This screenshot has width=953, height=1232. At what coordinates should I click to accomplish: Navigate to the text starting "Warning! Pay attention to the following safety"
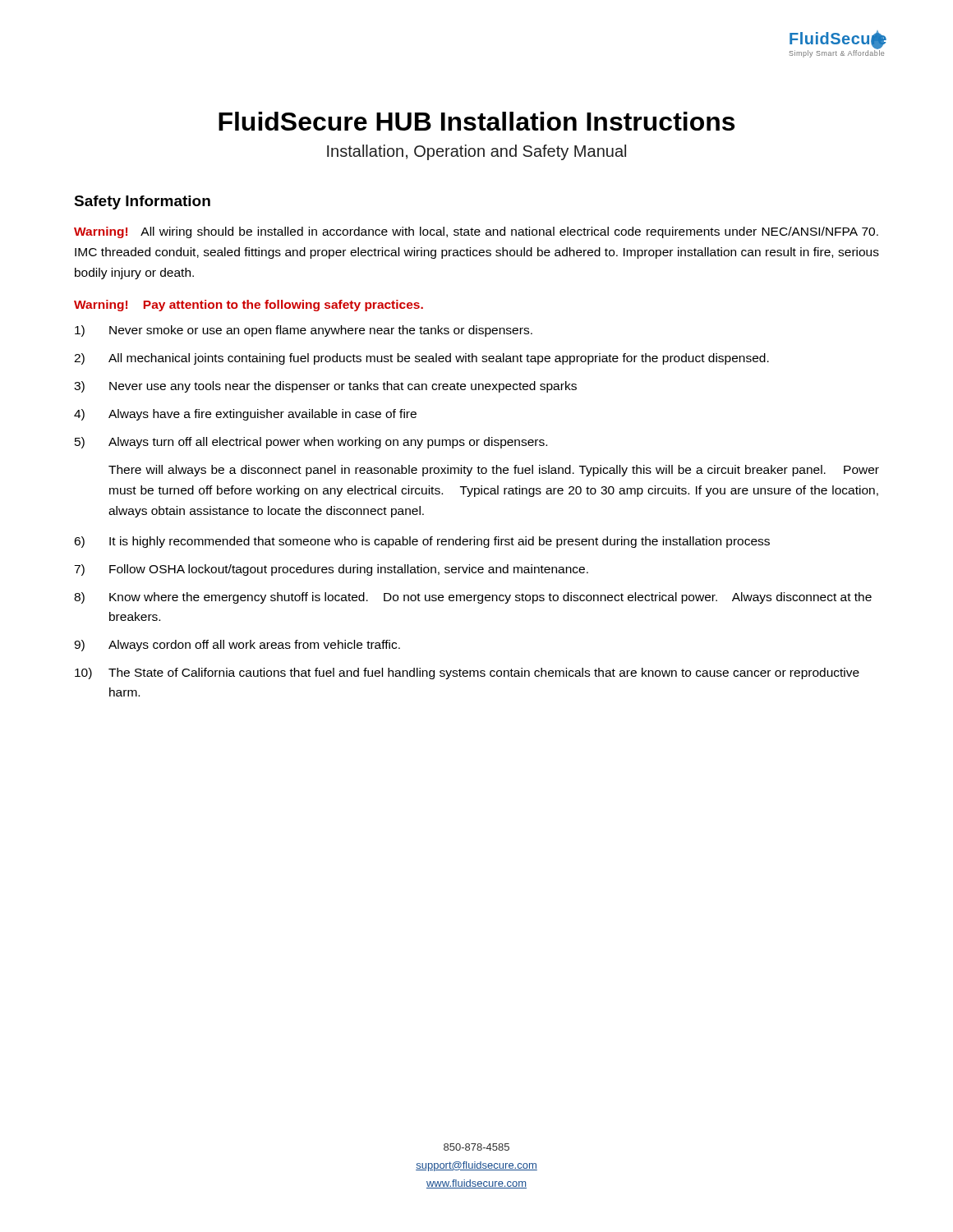[249, 305]
